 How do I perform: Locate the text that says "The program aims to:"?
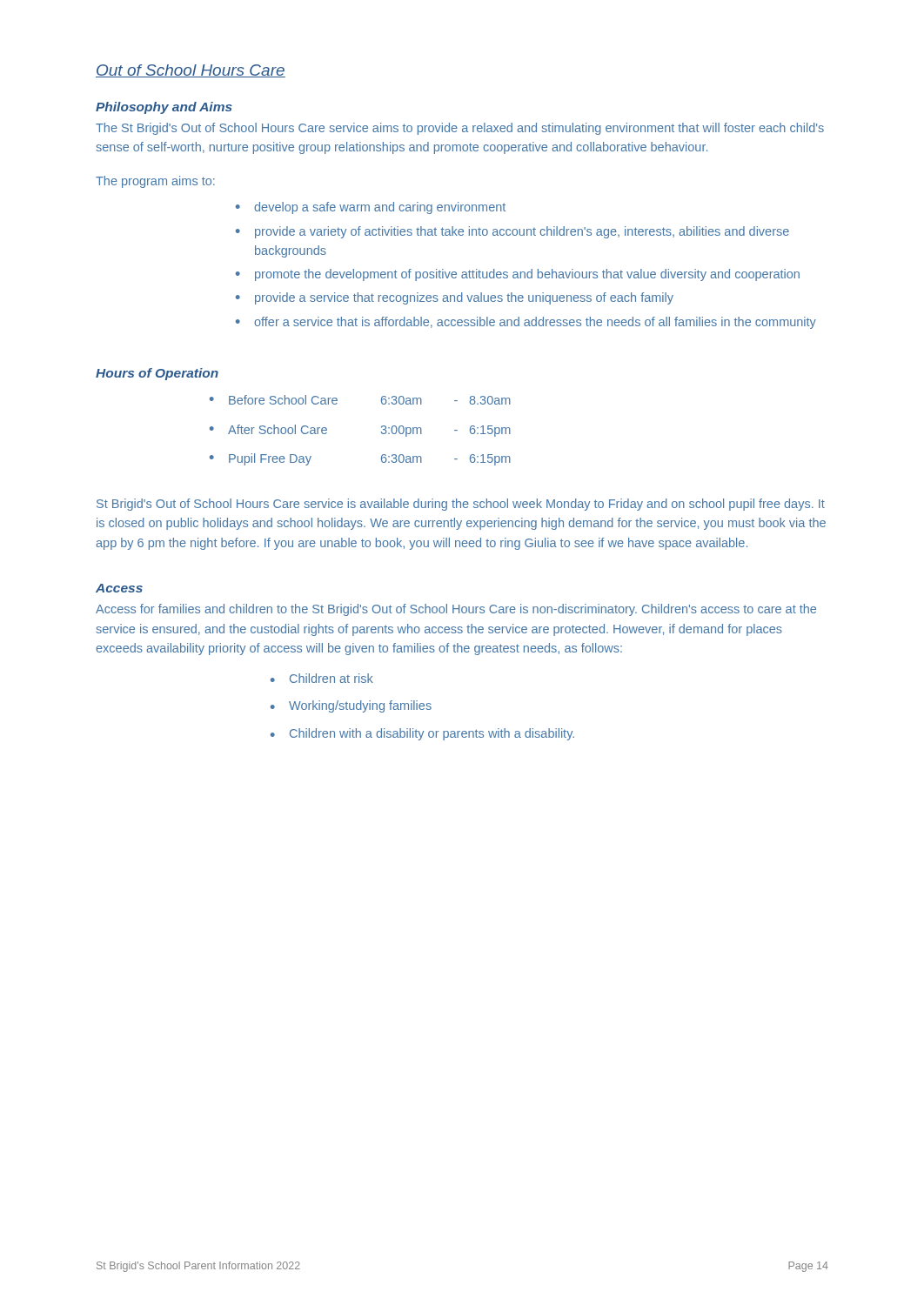point(156,181)
